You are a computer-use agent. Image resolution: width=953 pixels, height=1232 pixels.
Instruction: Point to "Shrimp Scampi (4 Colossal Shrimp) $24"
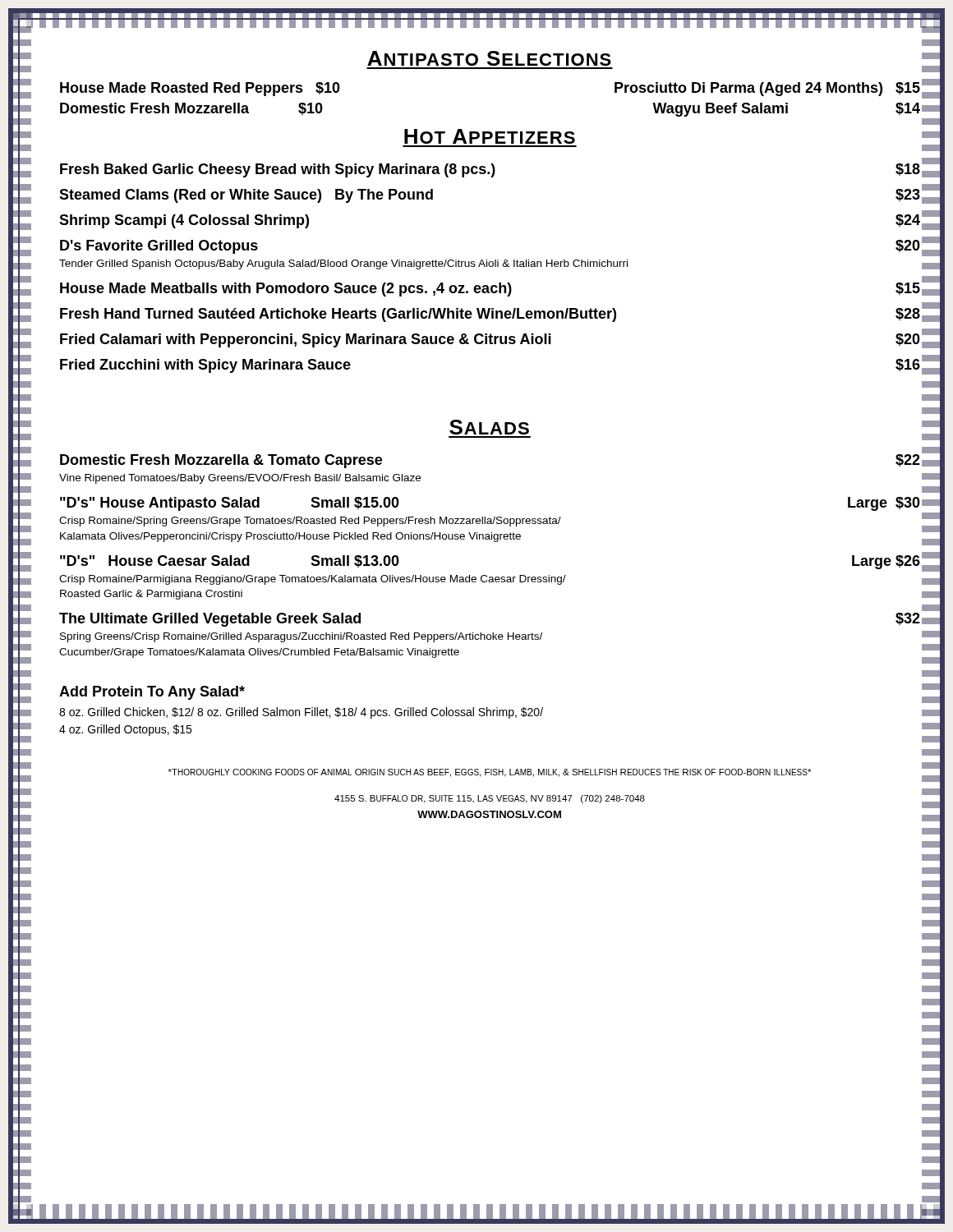coord(178,221)
